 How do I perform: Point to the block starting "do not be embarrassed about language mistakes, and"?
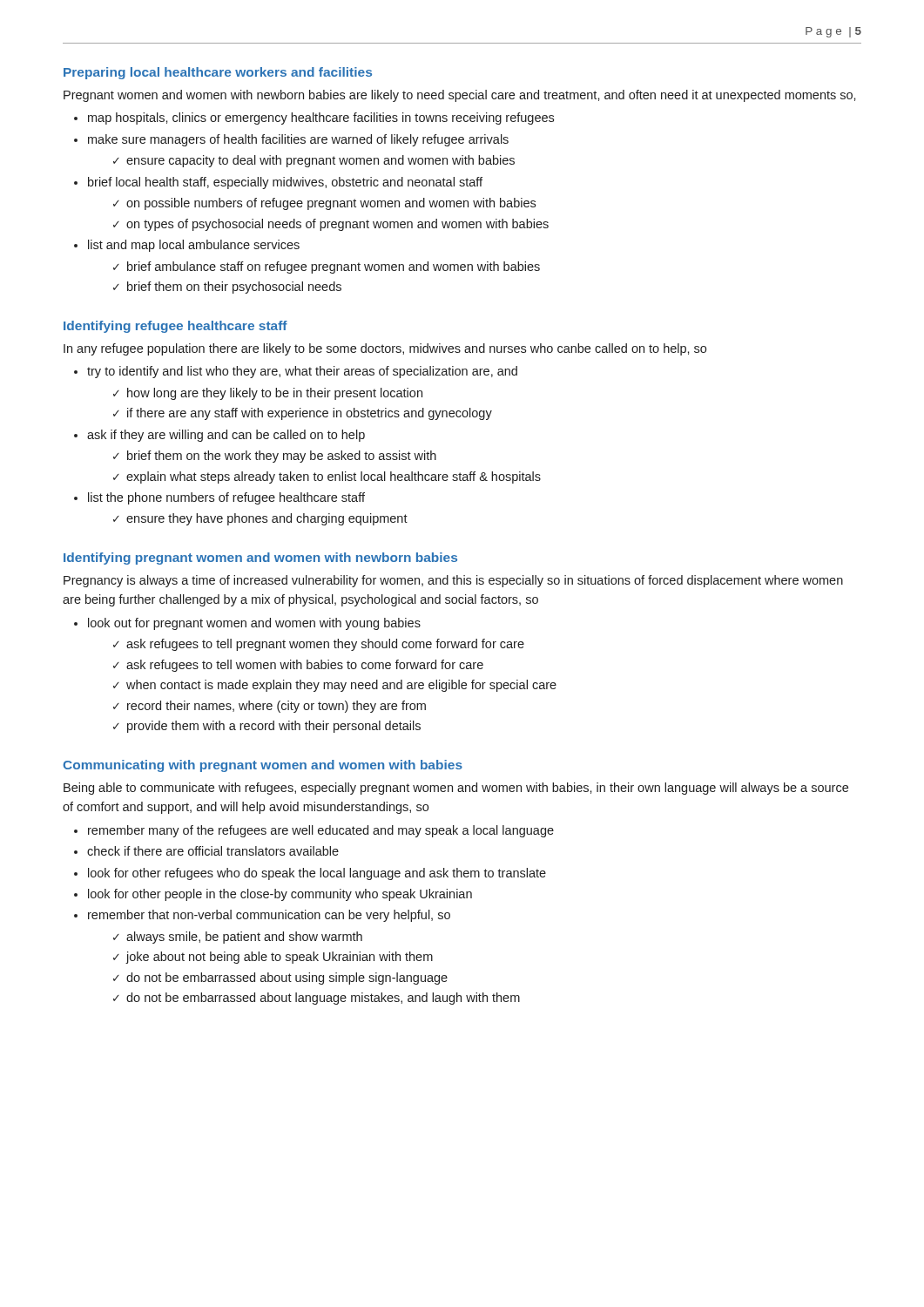323,998
